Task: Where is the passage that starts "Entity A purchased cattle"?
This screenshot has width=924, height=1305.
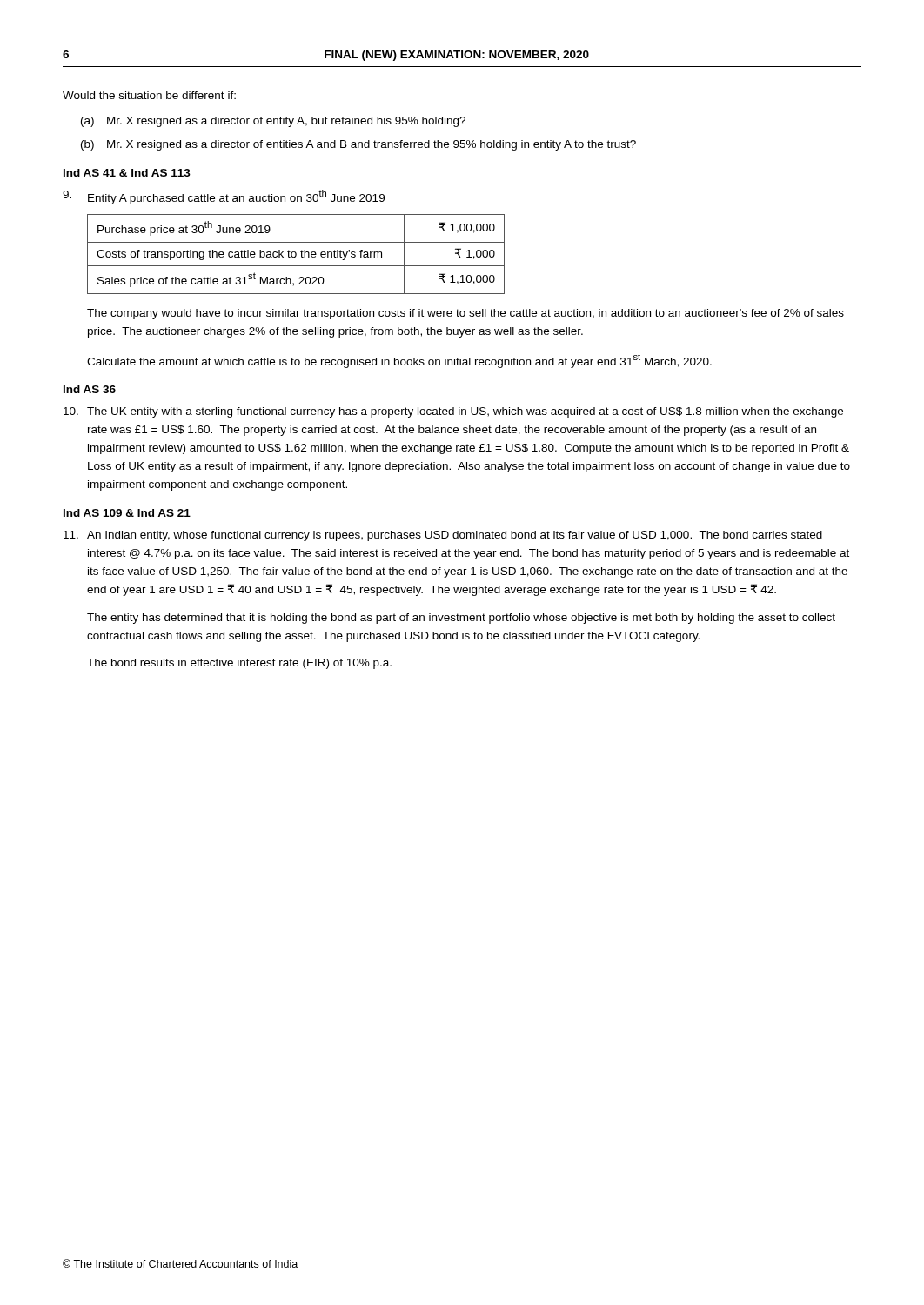Action: (x=224, y=197)
